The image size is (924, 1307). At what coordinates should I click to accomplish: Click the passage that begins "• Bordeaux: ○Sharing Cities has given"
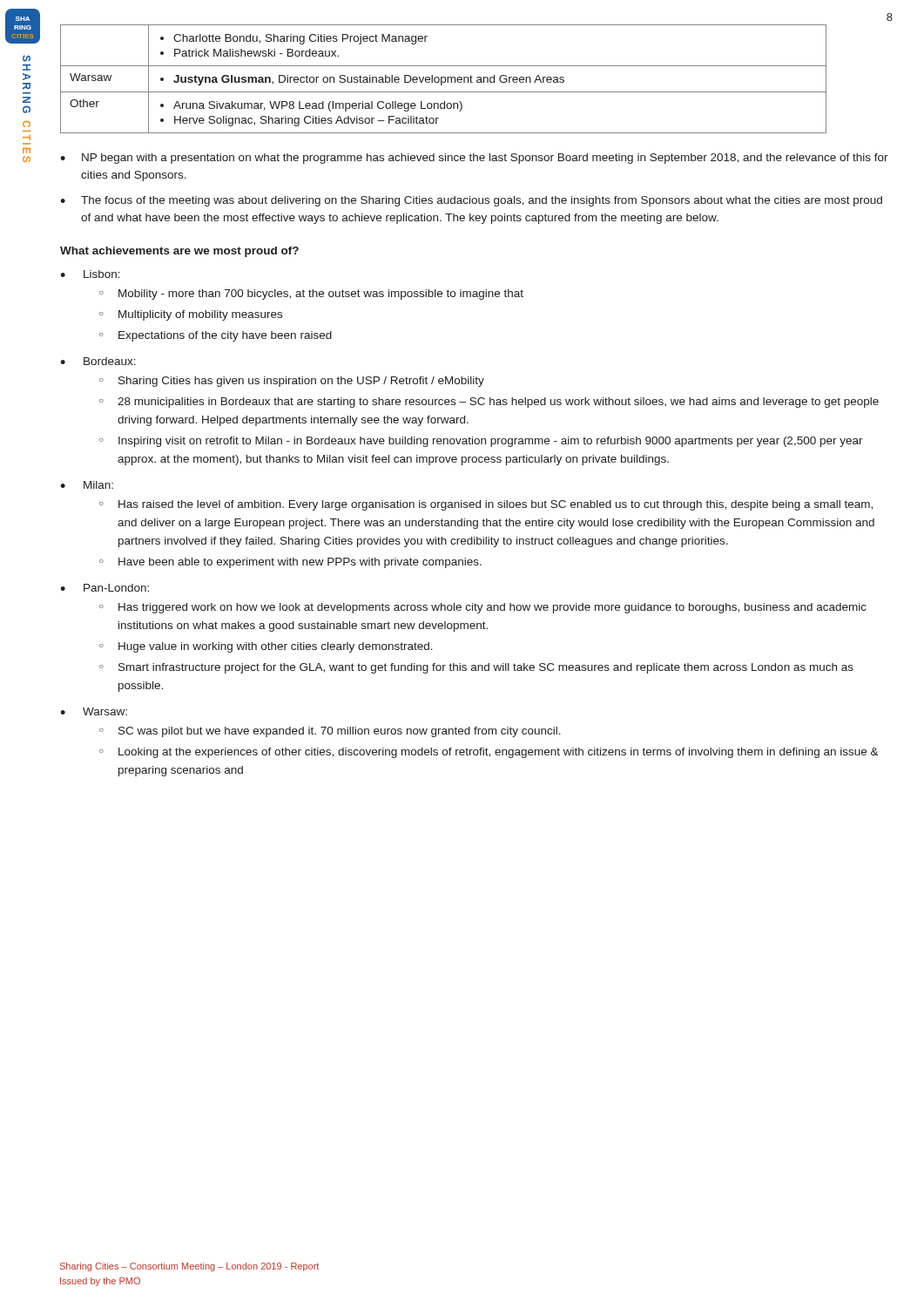(x=476, y=412)
